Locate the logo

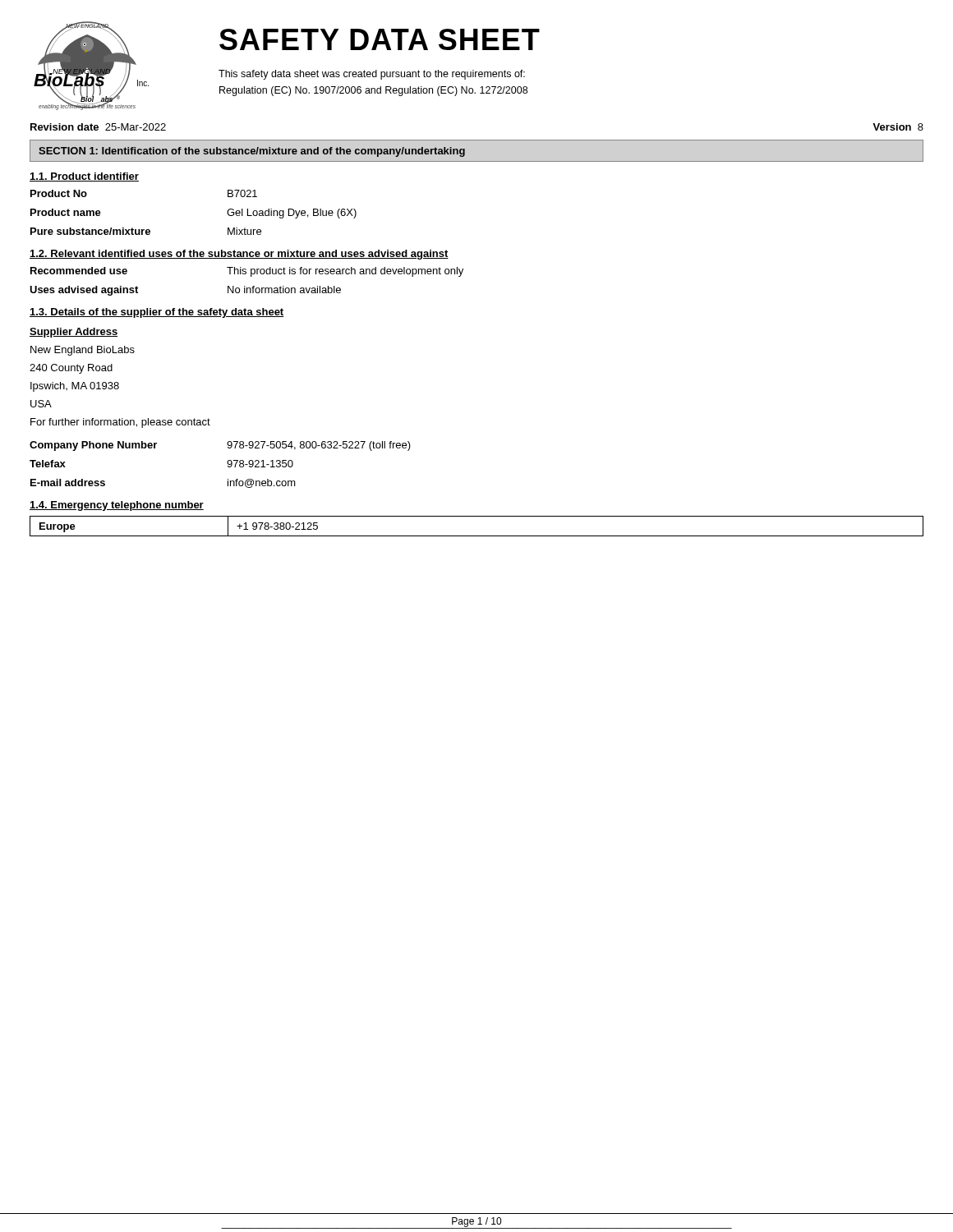point(112,66)
